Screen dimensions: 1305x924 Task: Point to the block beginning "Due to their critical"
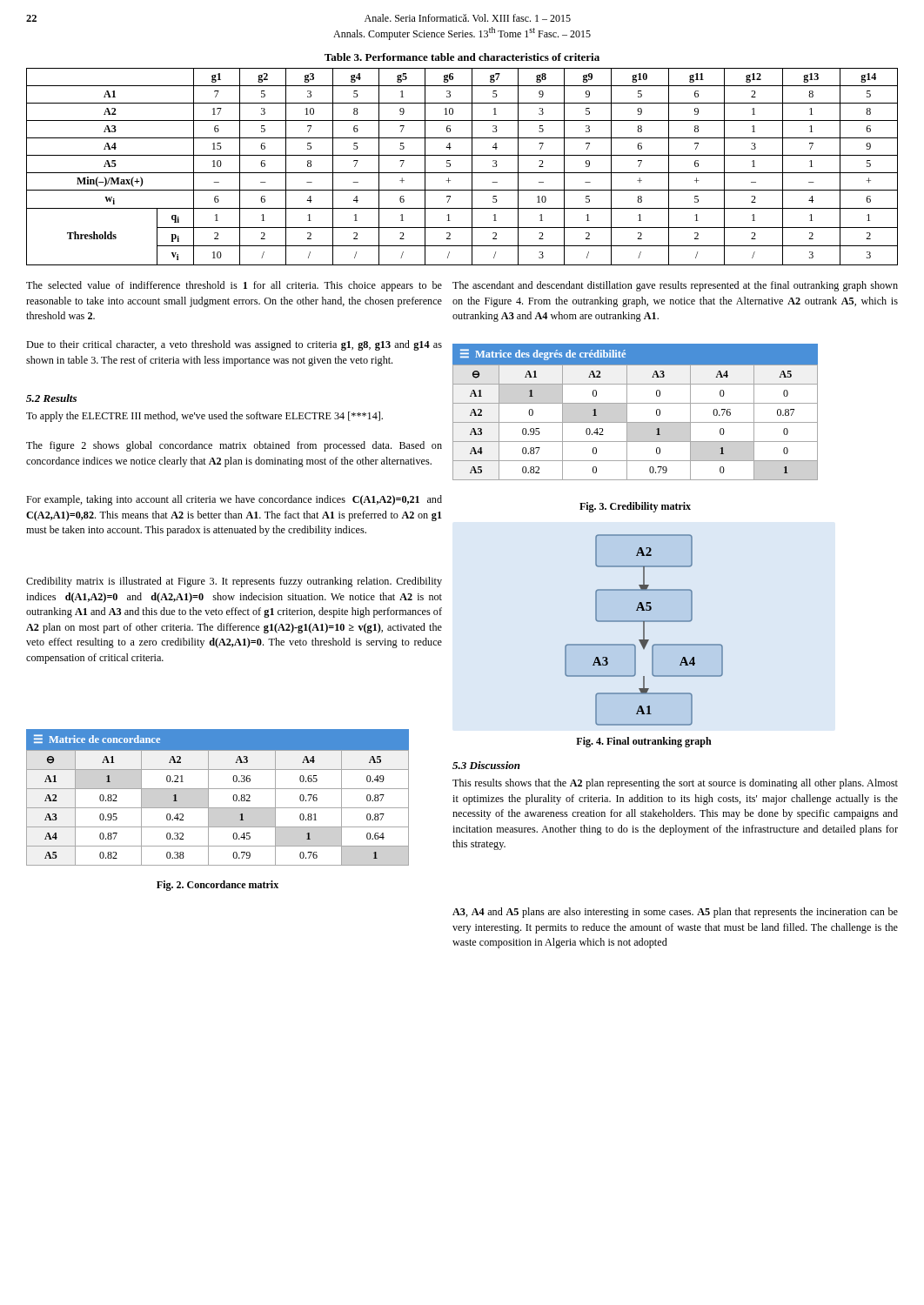pos(234,352)
